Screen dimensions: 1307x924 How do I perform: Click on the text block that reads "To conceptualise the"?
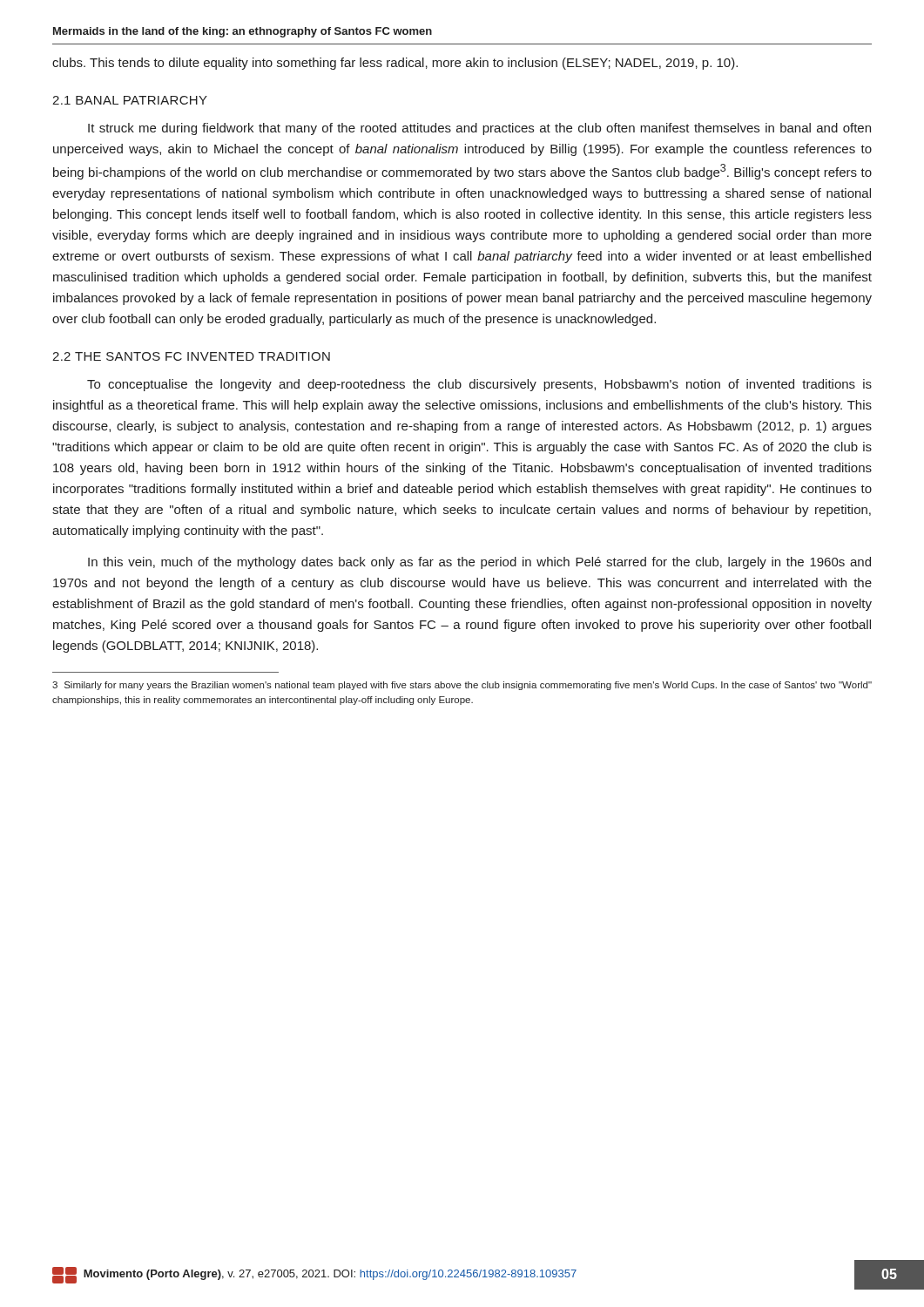coord(462,457)
